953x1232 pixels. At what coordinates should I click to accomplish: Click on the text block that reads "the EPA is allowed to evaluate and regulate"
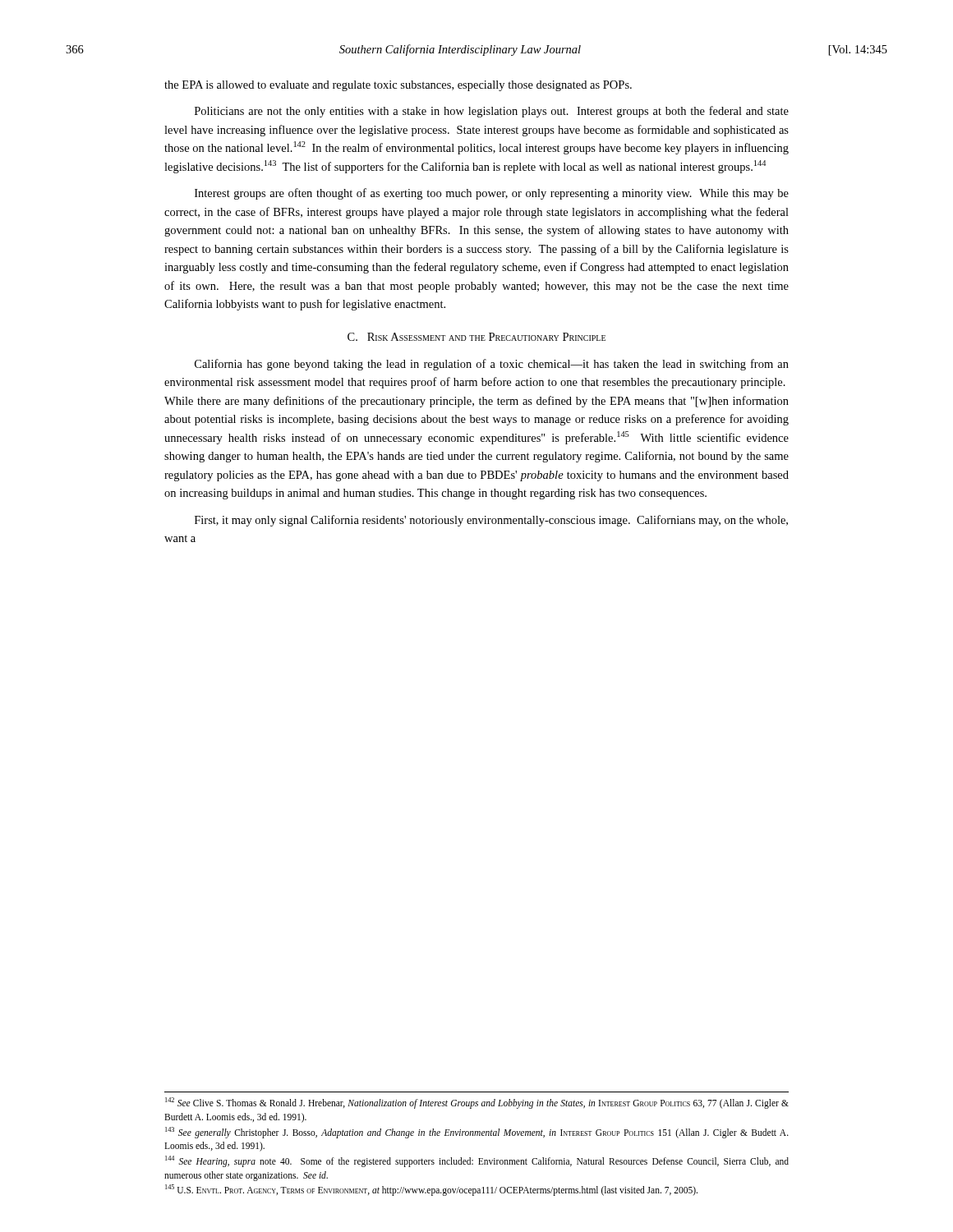[398, 85]
